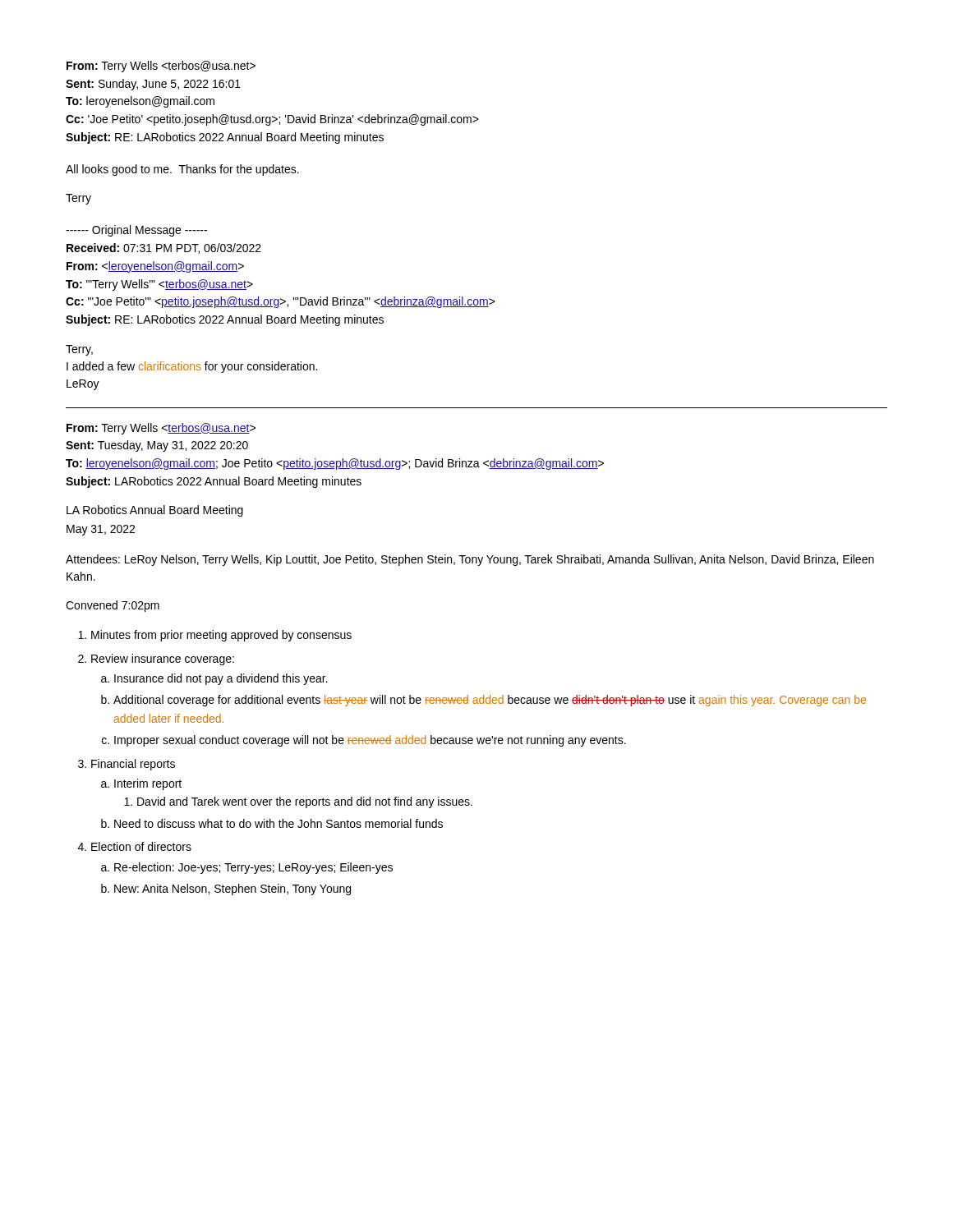Image resolution: width=953 pixels, height=1232 pixels.
Task: Find the list item containing "Minutes from prior meeting approved by consensus"
Action: click(221, 635)
